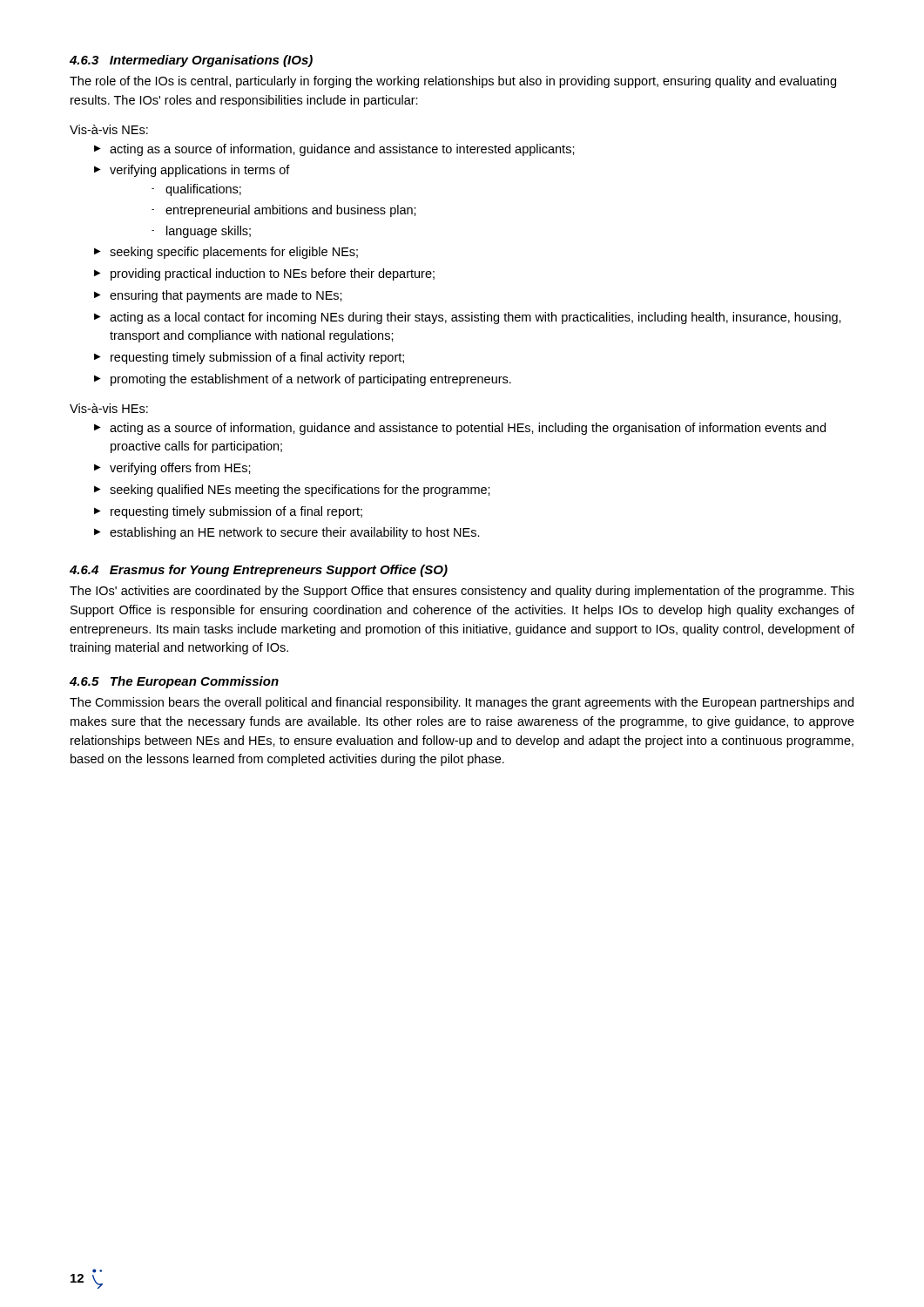The width and height of the screenshot is (924, 1307).
Task: Locate the passage starting "language skills;"
Action: tap(209, 230)
